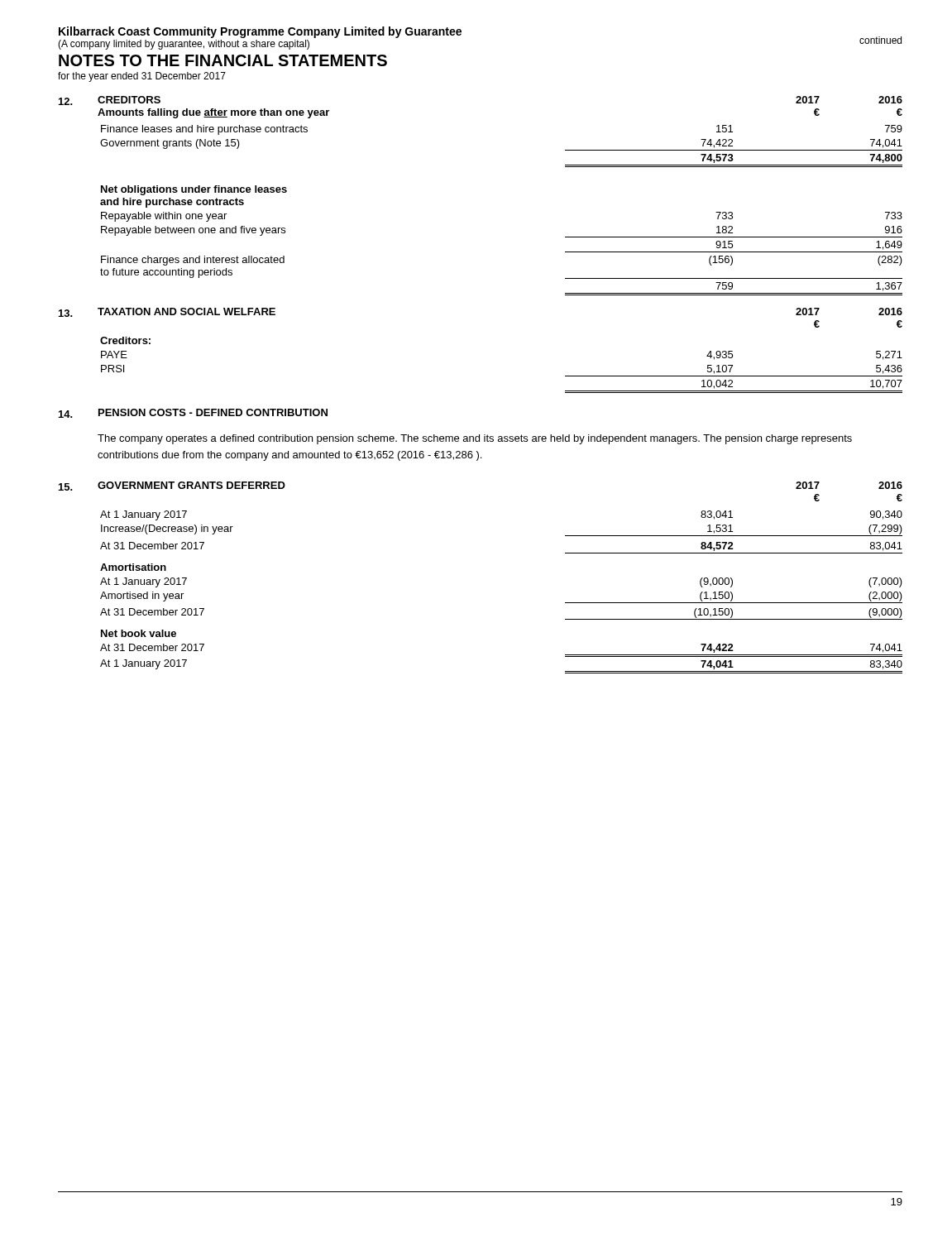Click on the table containing "5,271"

click(480, 363)
